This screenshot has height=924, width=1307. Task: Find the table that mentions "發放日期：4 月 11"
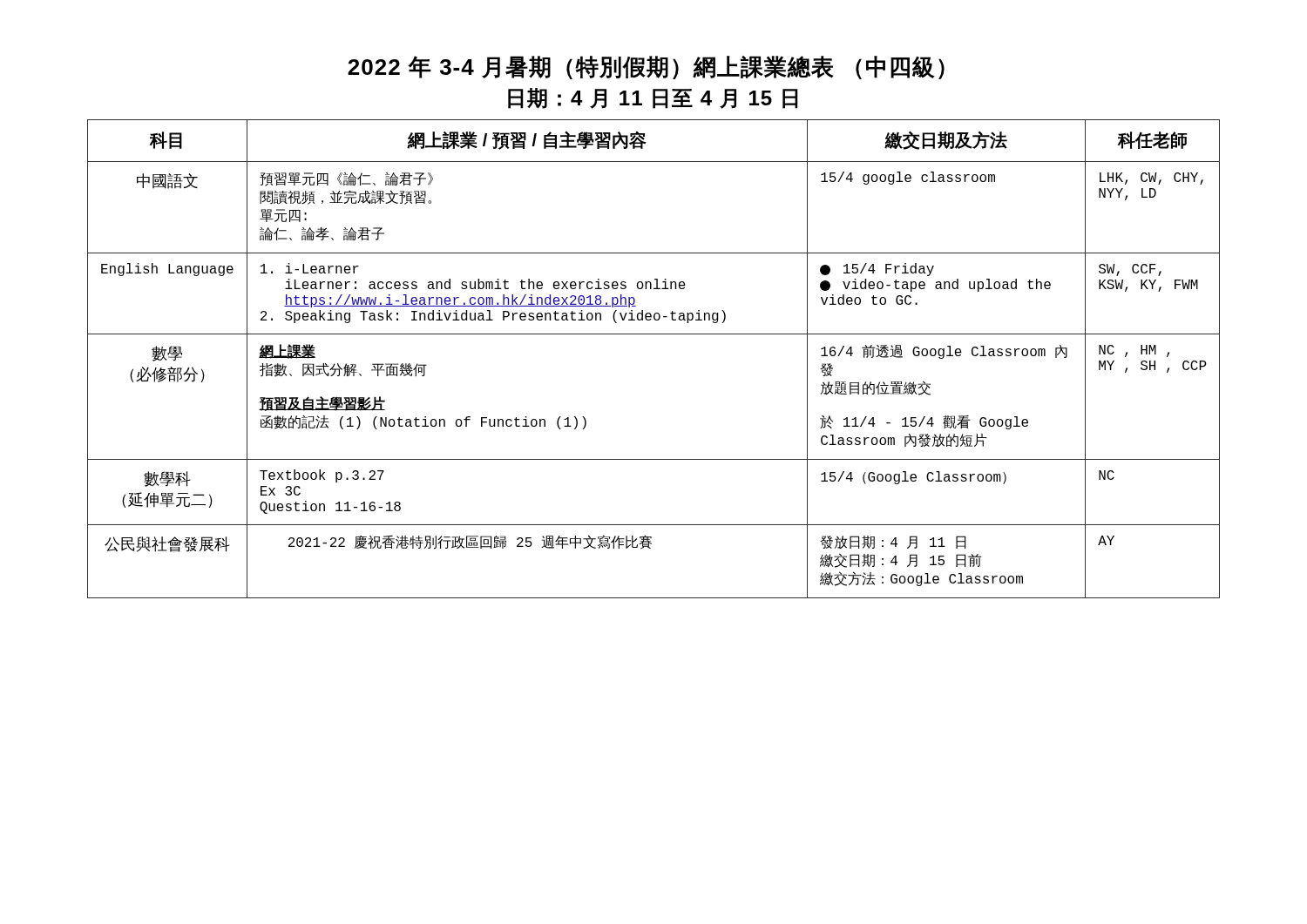[x=654, y=359]
